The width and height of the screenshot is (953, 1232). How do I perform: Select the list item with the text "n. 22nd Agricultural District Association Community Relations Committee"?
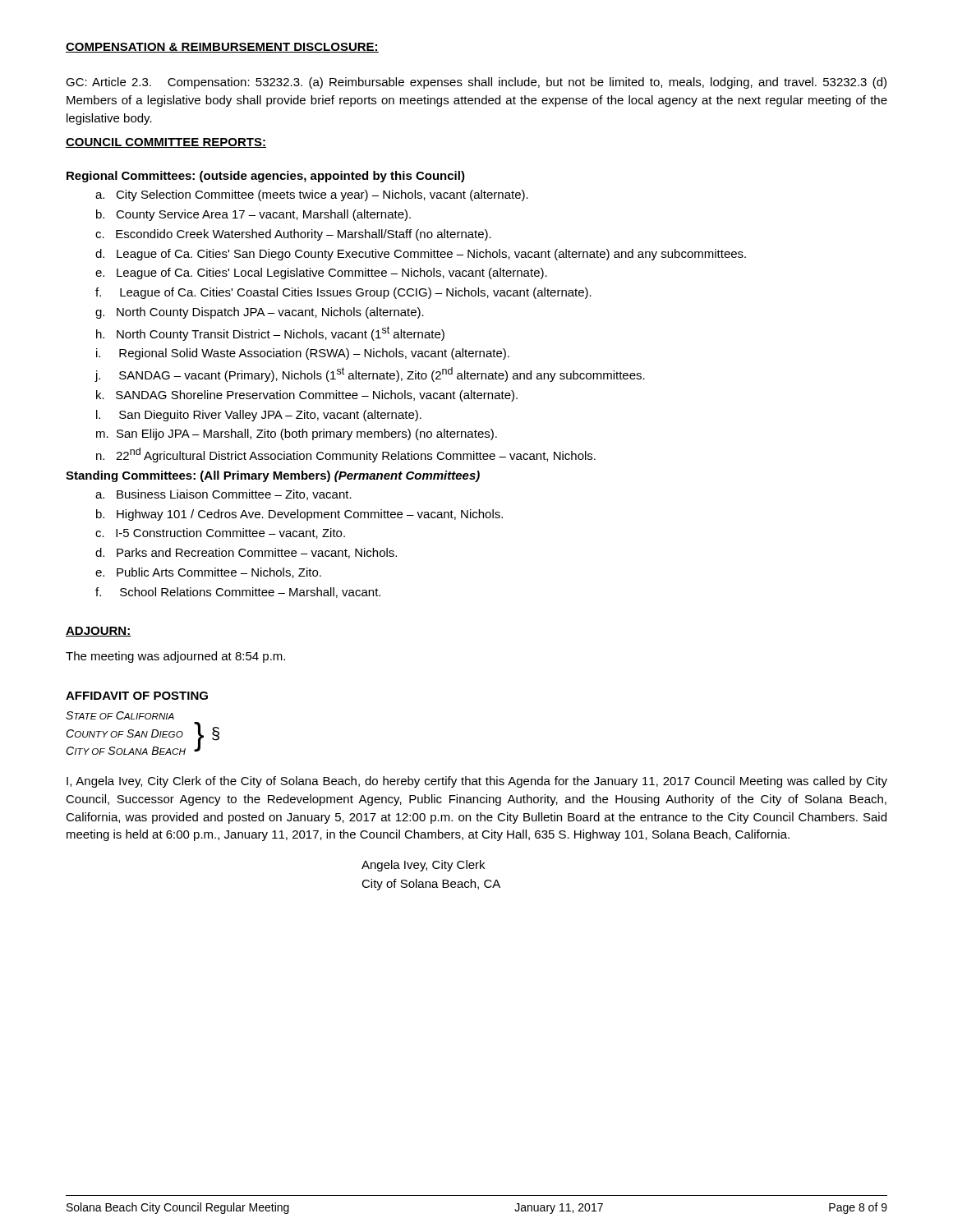tap(346, 454)
